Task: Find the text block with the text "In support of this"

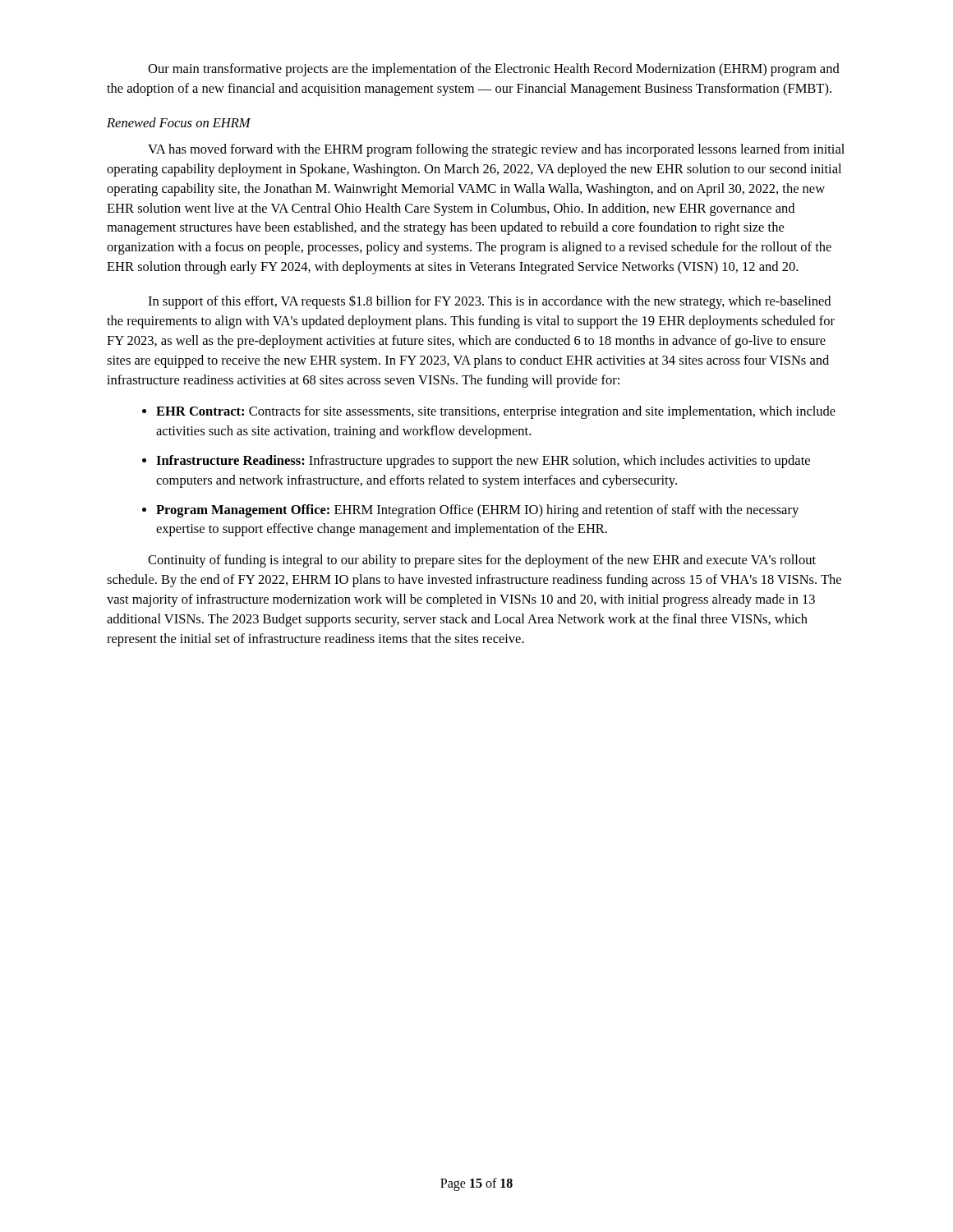Action: (x=476, y=341)
